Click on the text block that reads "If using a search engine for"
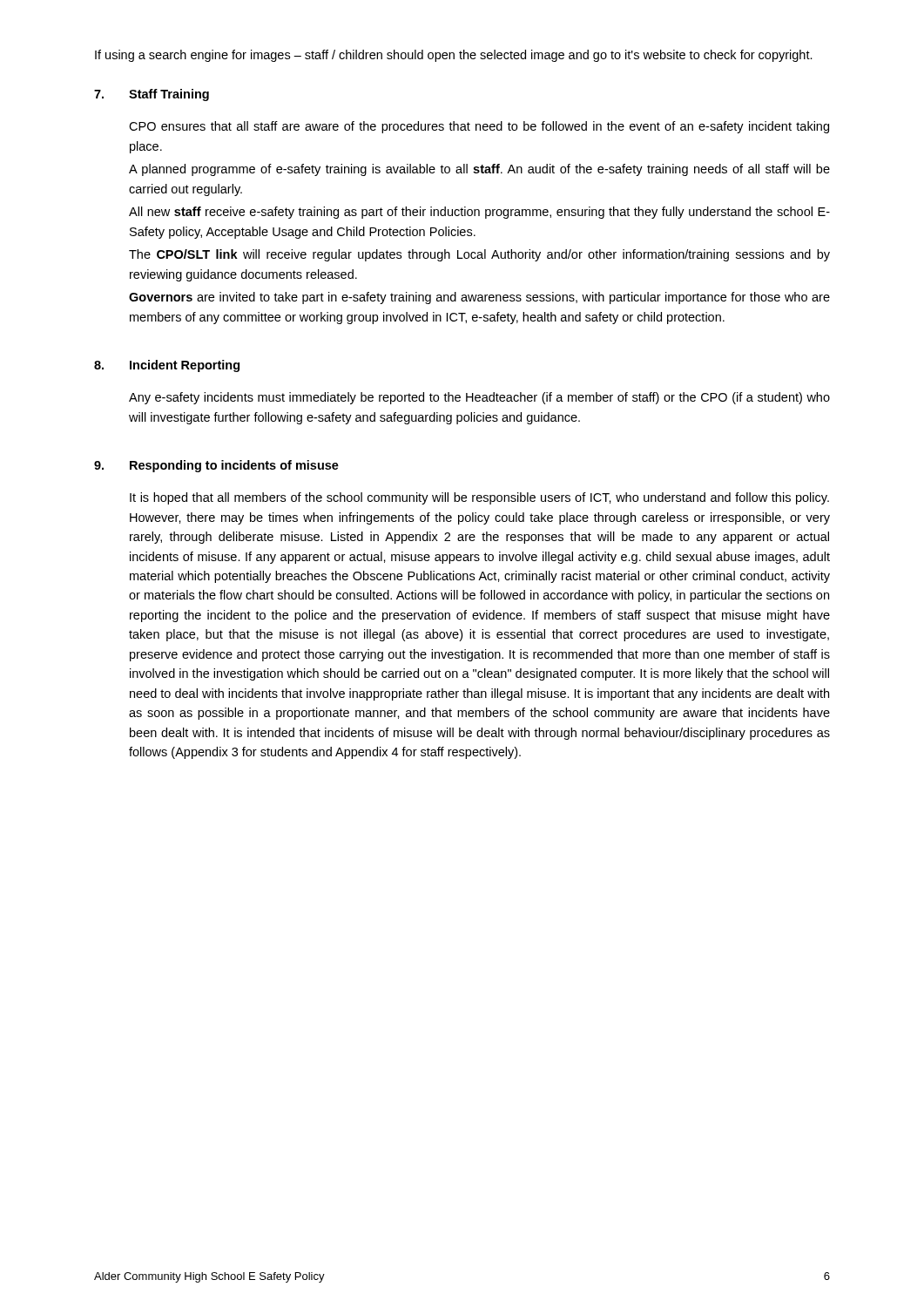This screenshot has width=924, height=1307. [x=462, y=55]
